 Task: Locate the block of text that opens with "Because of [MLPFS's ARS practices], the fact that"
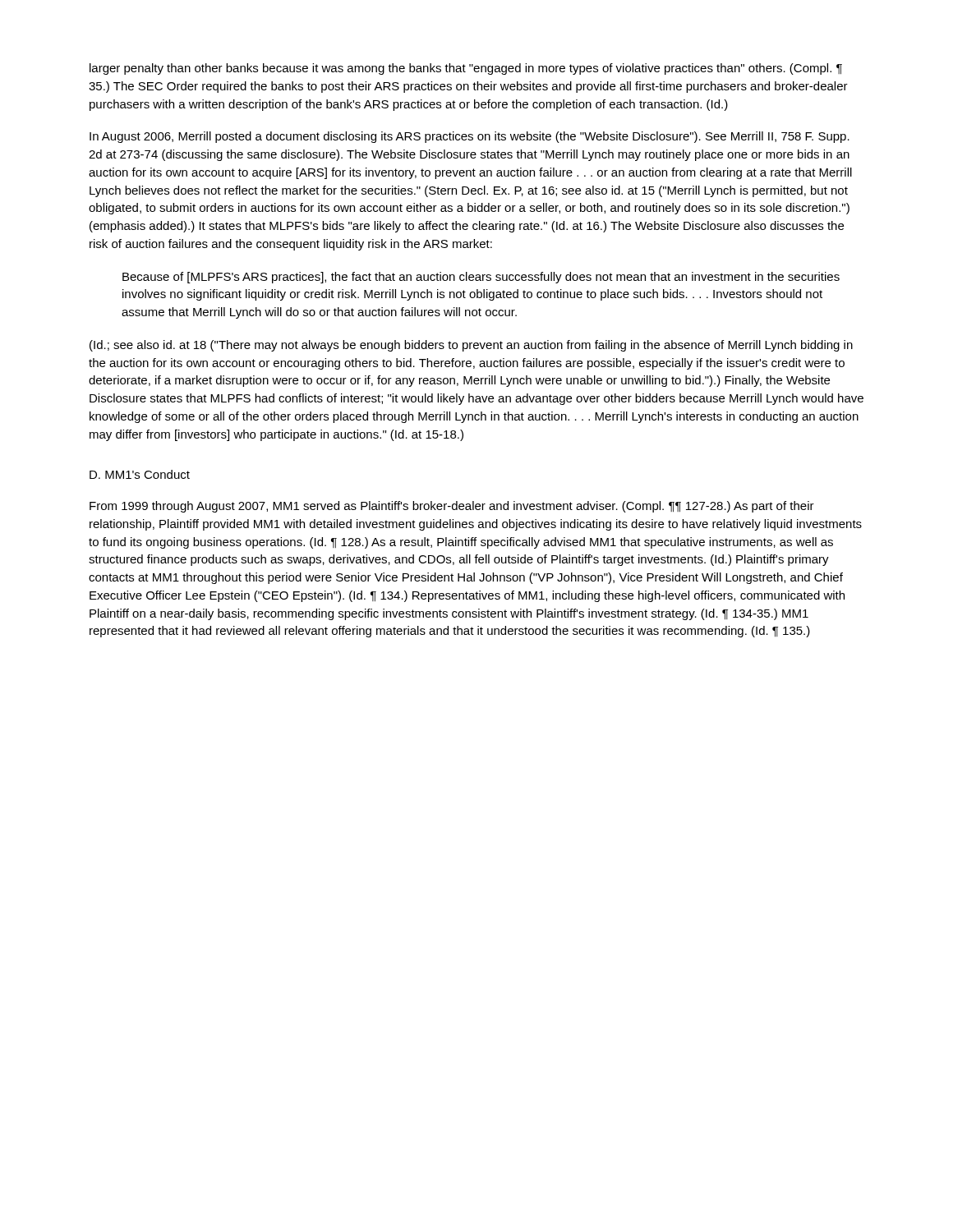[x=481, y=294]
